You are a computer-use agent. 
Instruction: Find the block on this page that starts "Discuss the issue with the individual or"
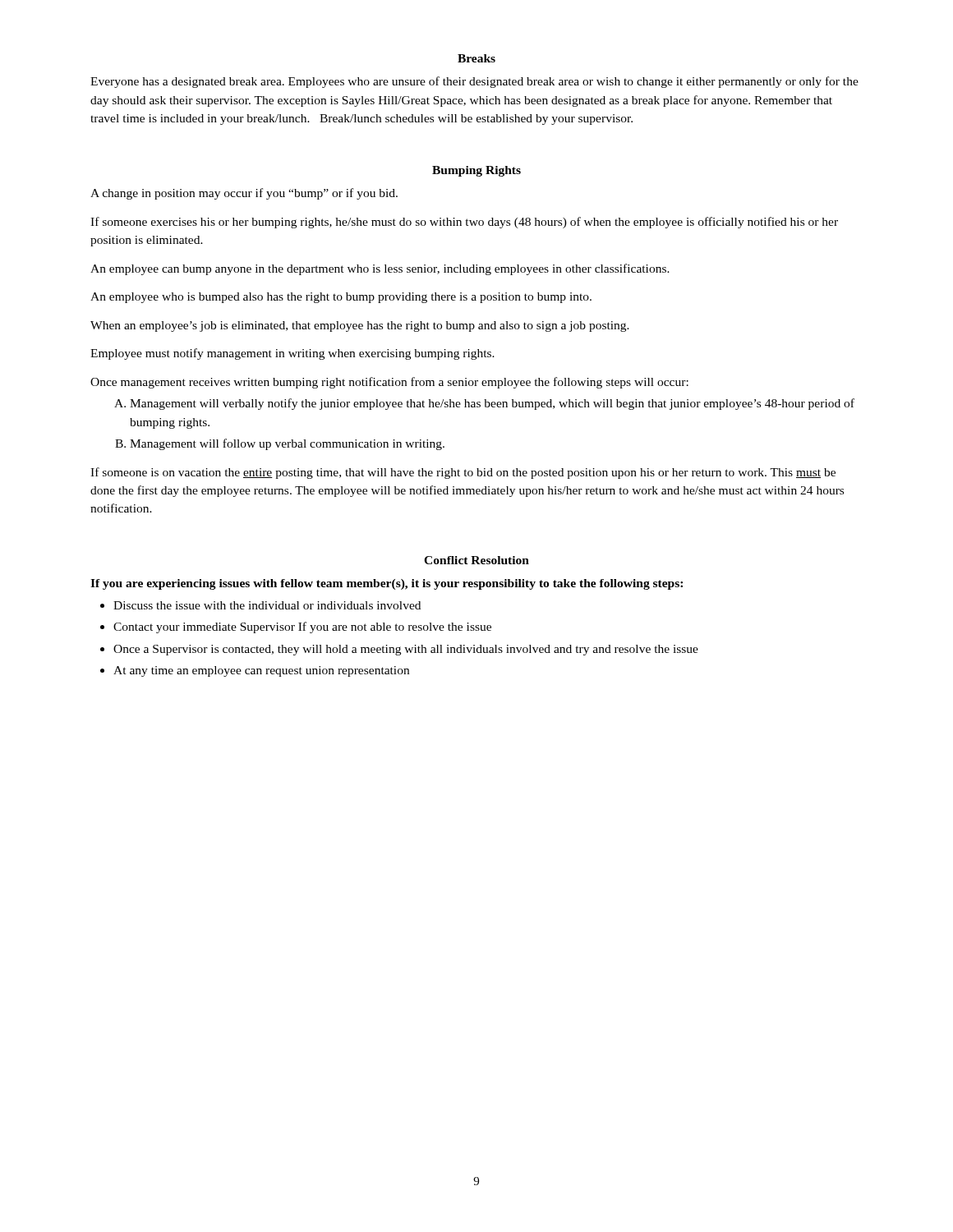point(267,605)
